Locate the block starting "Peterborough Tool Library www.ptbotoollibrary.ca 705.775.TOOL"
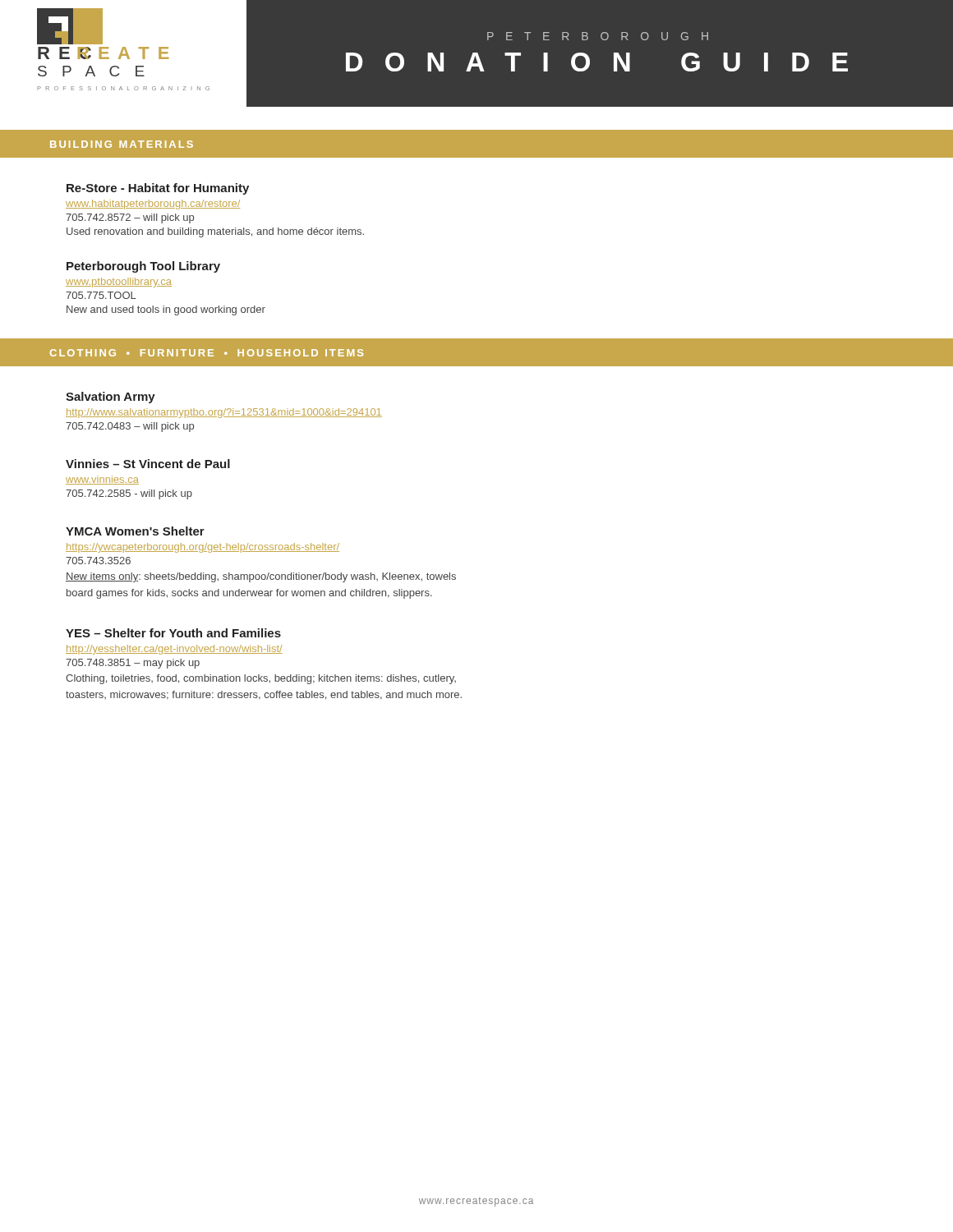The width and height of the screenshot is (953, 1232). point(143,267)
